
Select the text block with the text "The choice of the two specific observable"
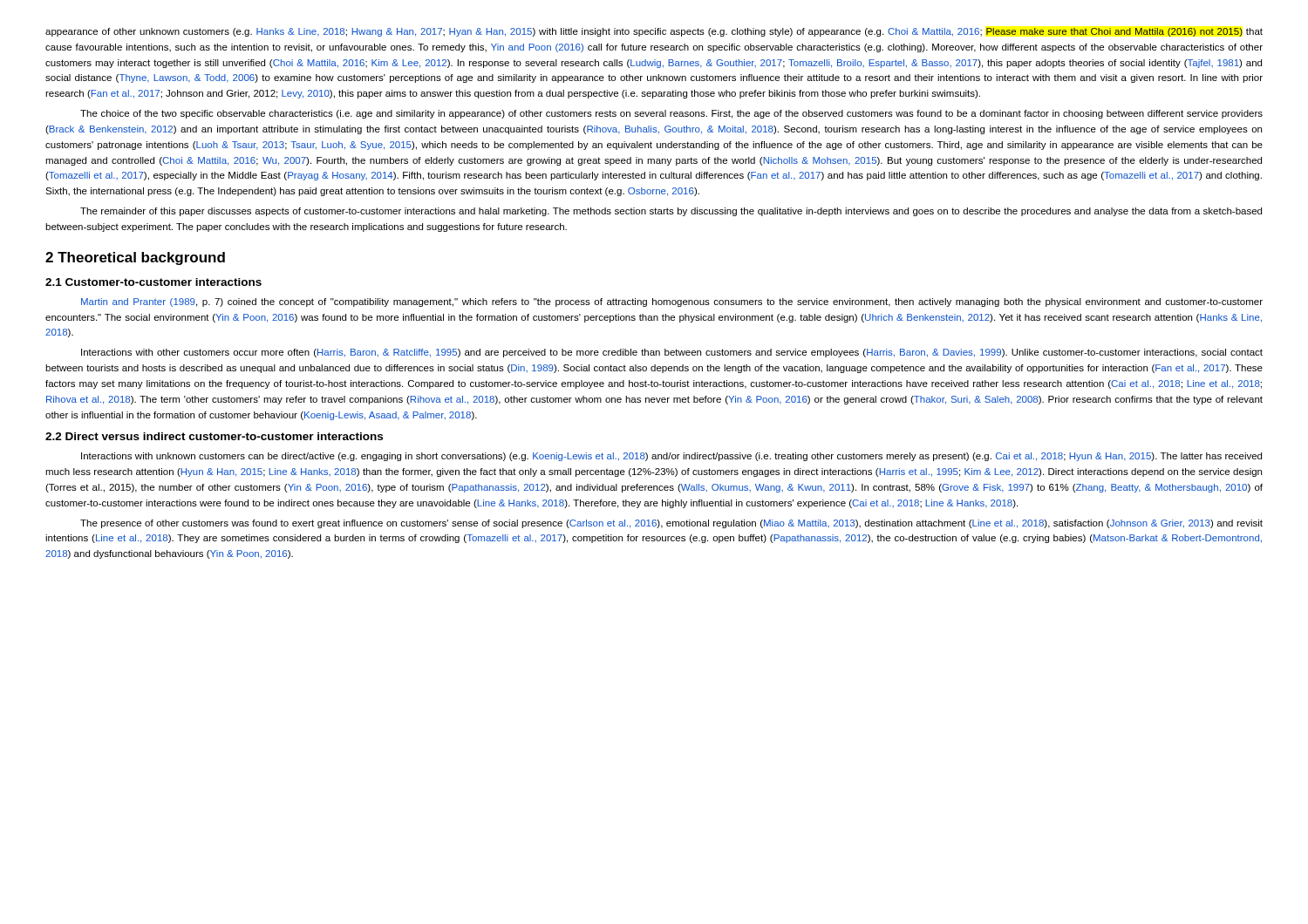click(654, 152)
